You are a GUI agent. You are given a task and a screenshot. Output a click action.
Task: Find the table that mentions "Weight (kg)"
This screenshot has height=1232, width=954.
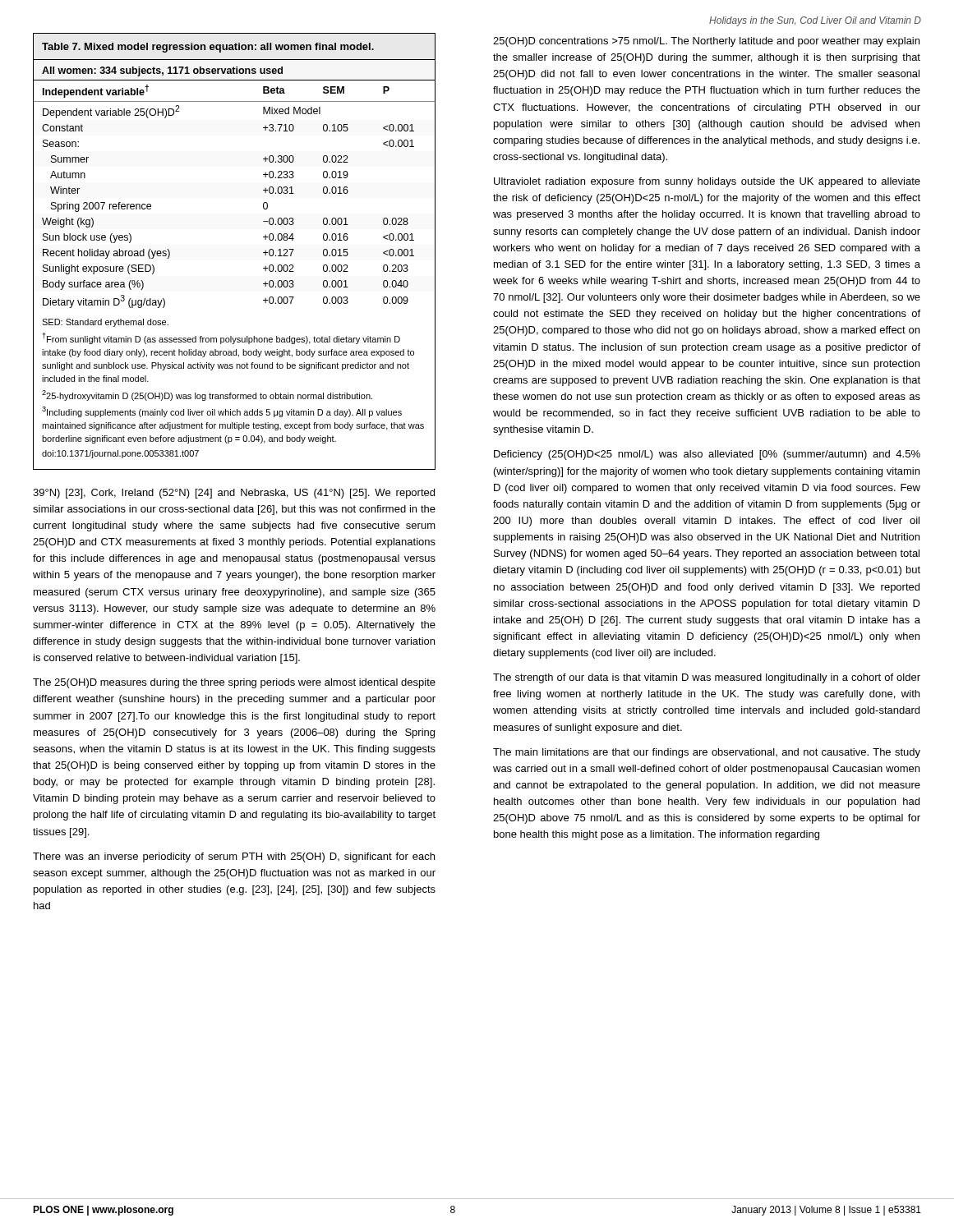click(x=234, y=251)
